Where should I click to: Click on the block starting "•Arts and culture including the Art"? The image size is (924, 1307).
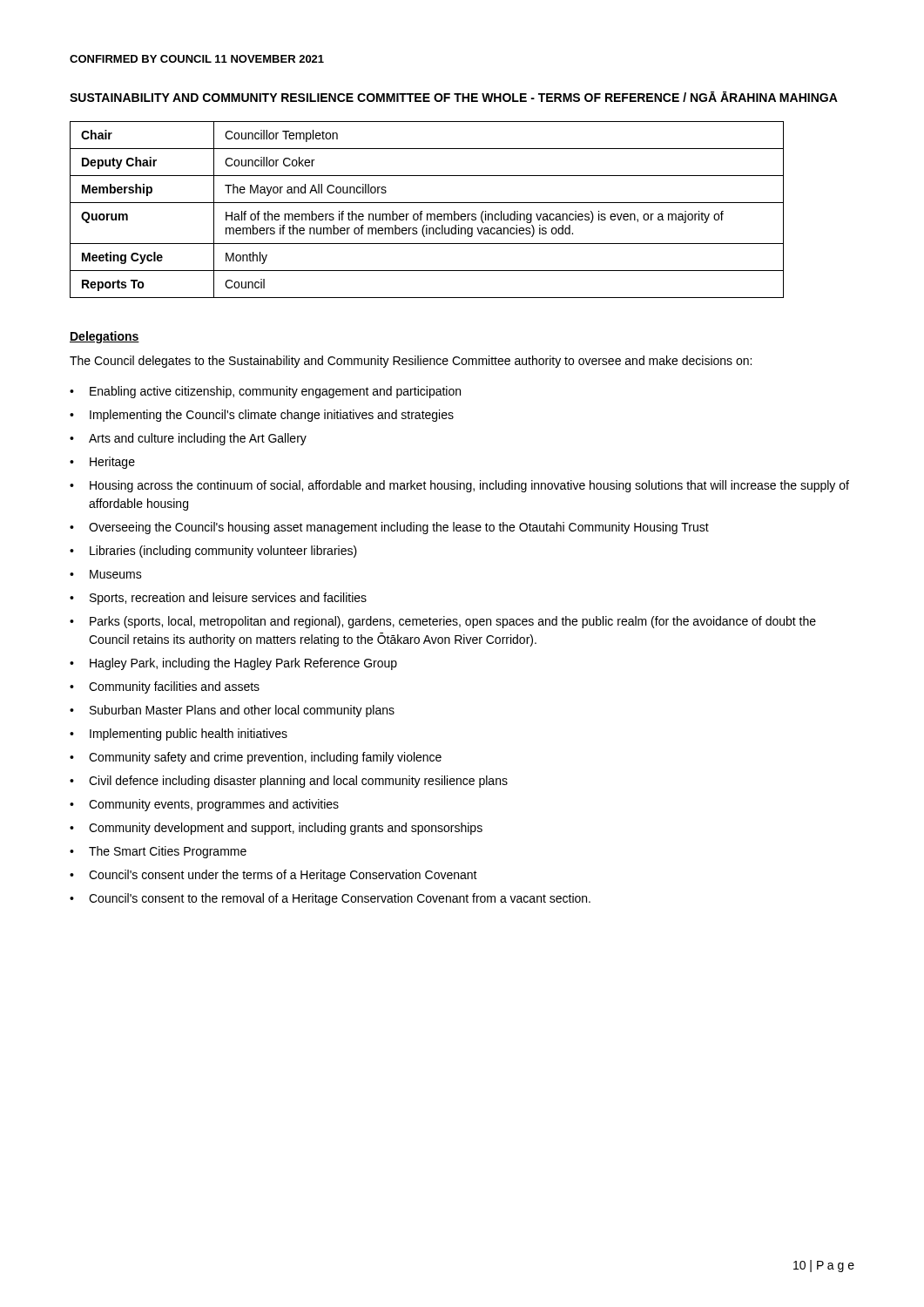coord(188,438)
